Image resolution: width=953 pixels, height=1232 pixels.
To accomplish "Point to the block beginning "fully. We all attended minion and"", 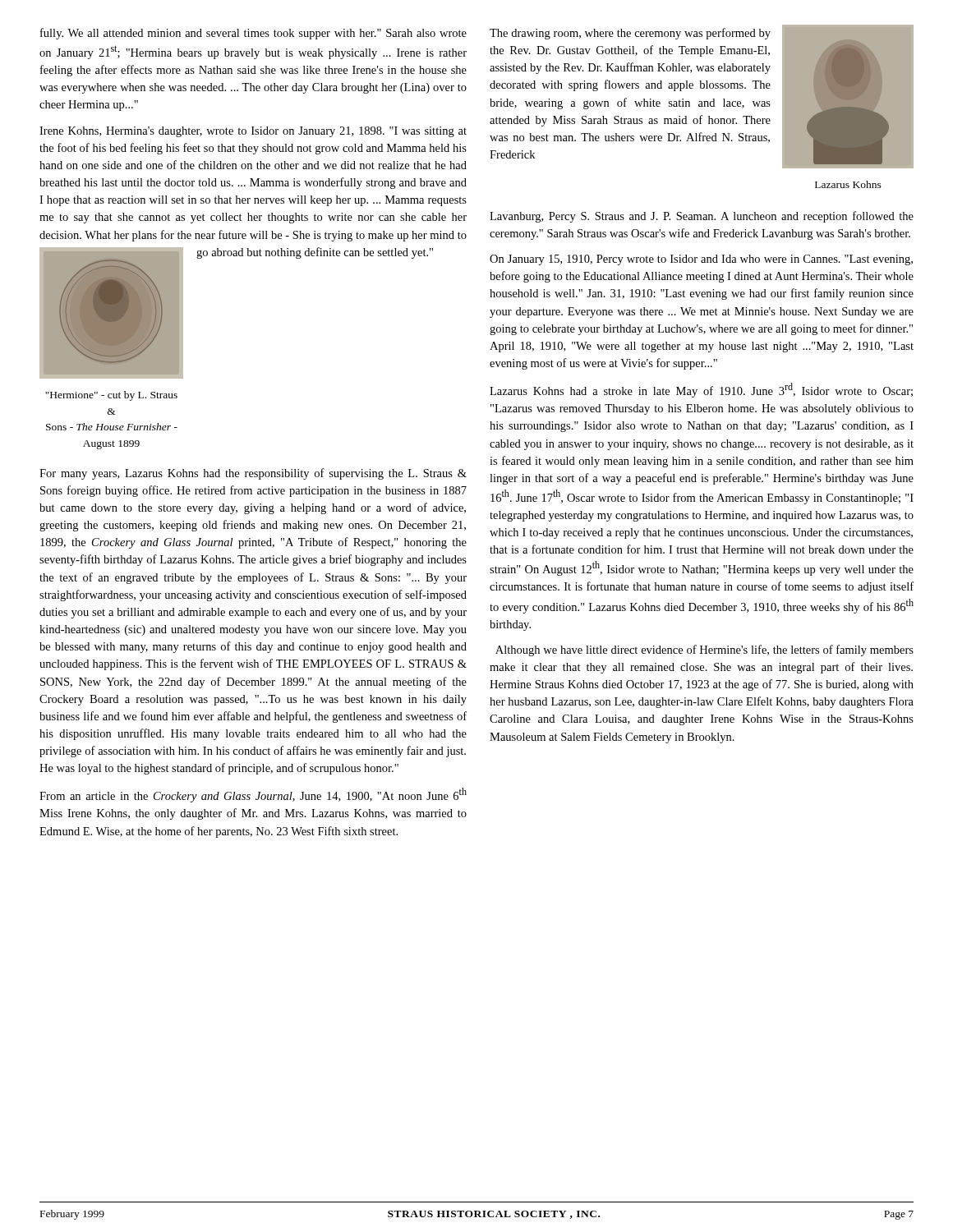I will [x=253, y=69].
